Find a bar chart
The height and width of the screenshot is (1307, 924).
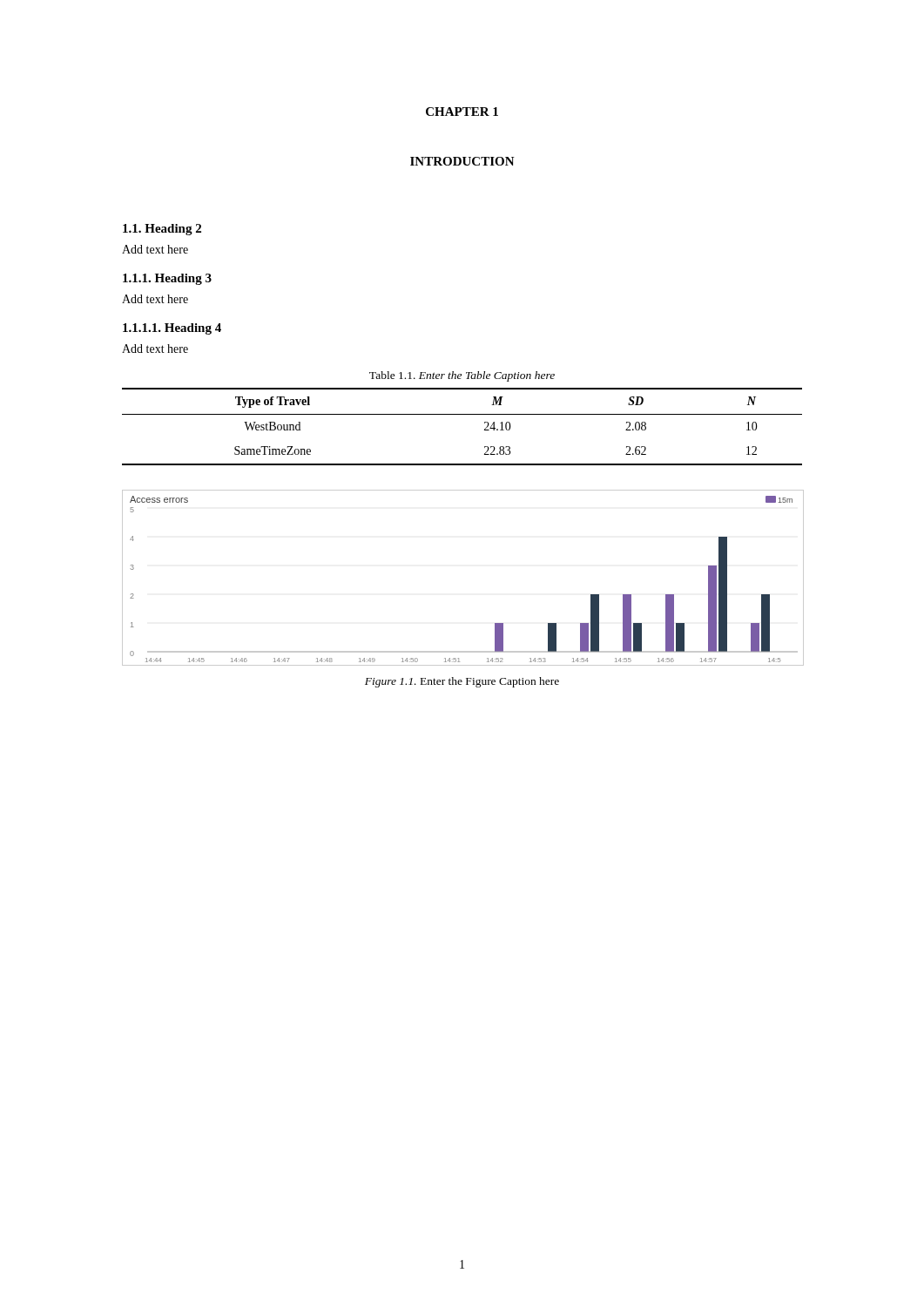(x=462, y=579)
